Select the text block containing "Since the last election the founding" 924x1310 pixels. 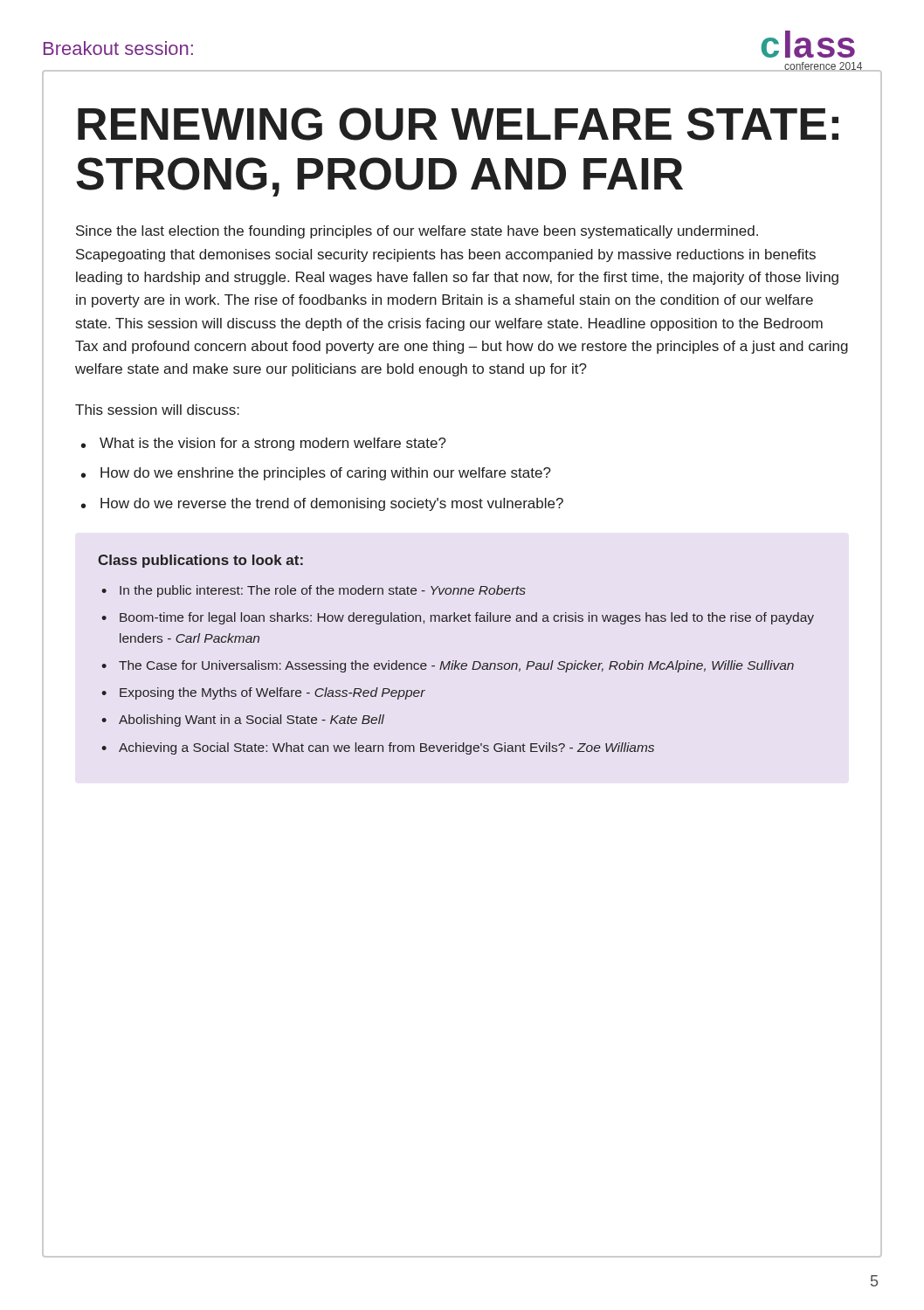click(x=462, y=300)
